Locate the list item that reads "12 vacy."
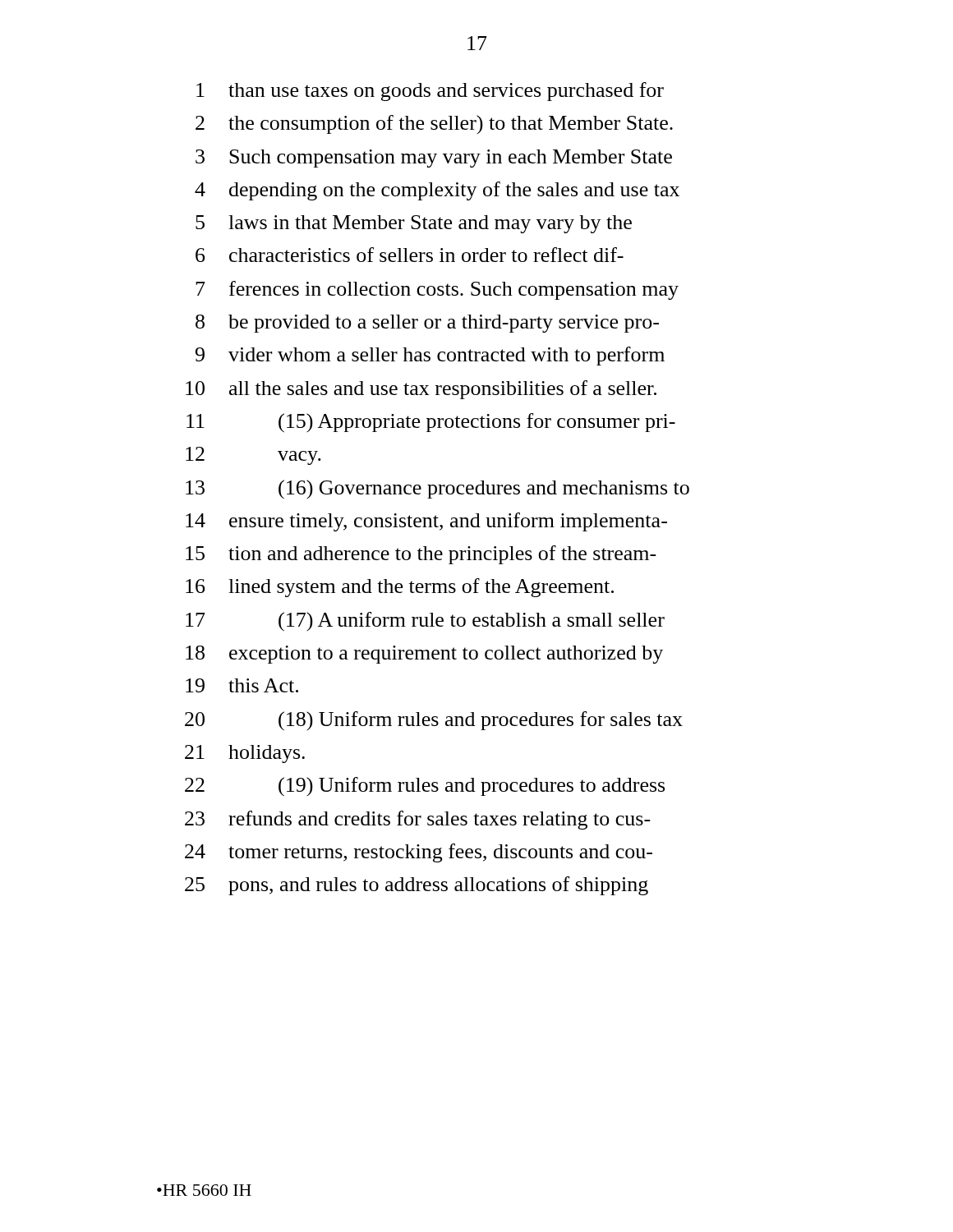Viewport: 953px width, 1232px height. pos(200,455)
